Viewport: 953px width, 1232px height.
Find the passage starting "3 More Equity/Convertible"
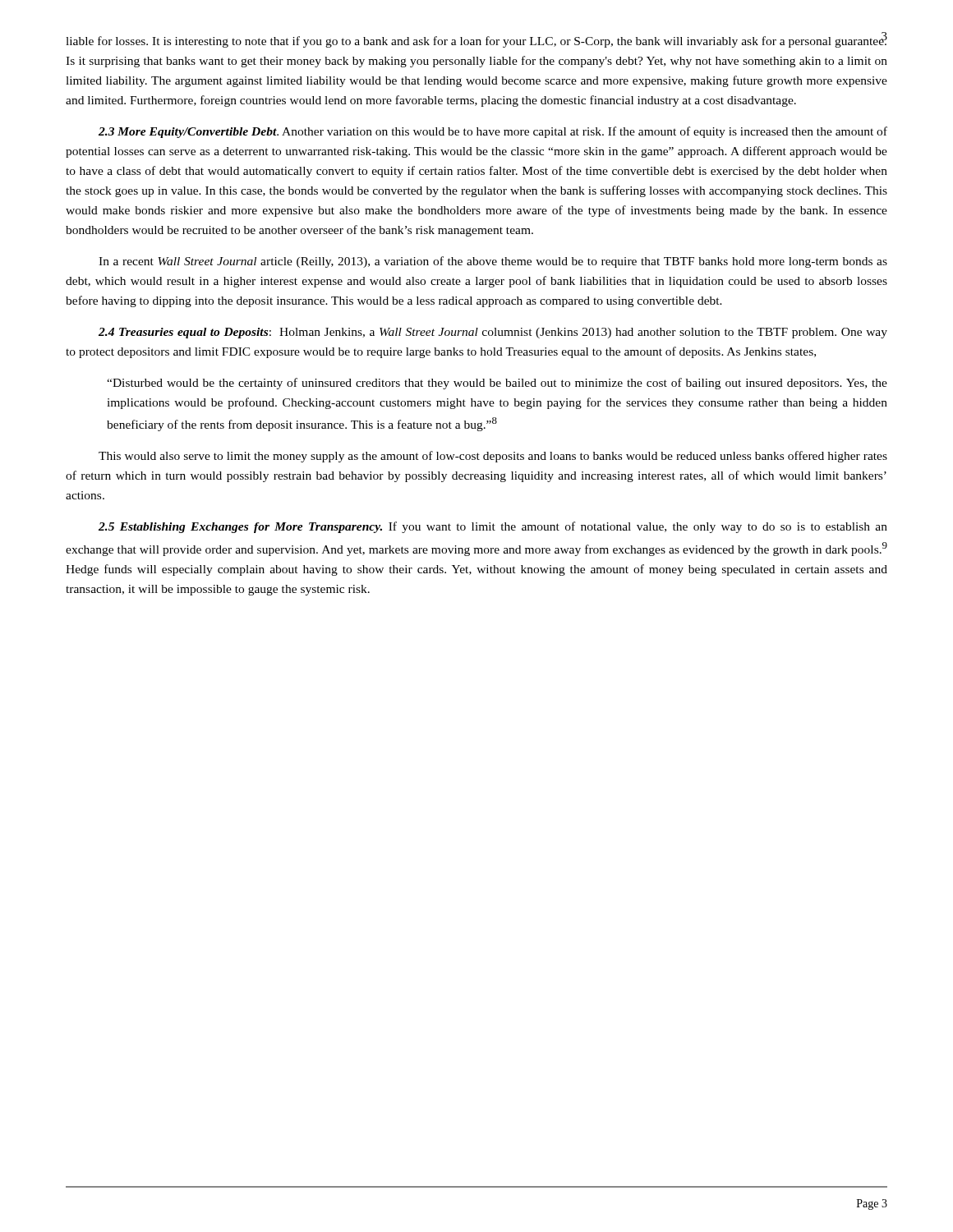[476, 180]
